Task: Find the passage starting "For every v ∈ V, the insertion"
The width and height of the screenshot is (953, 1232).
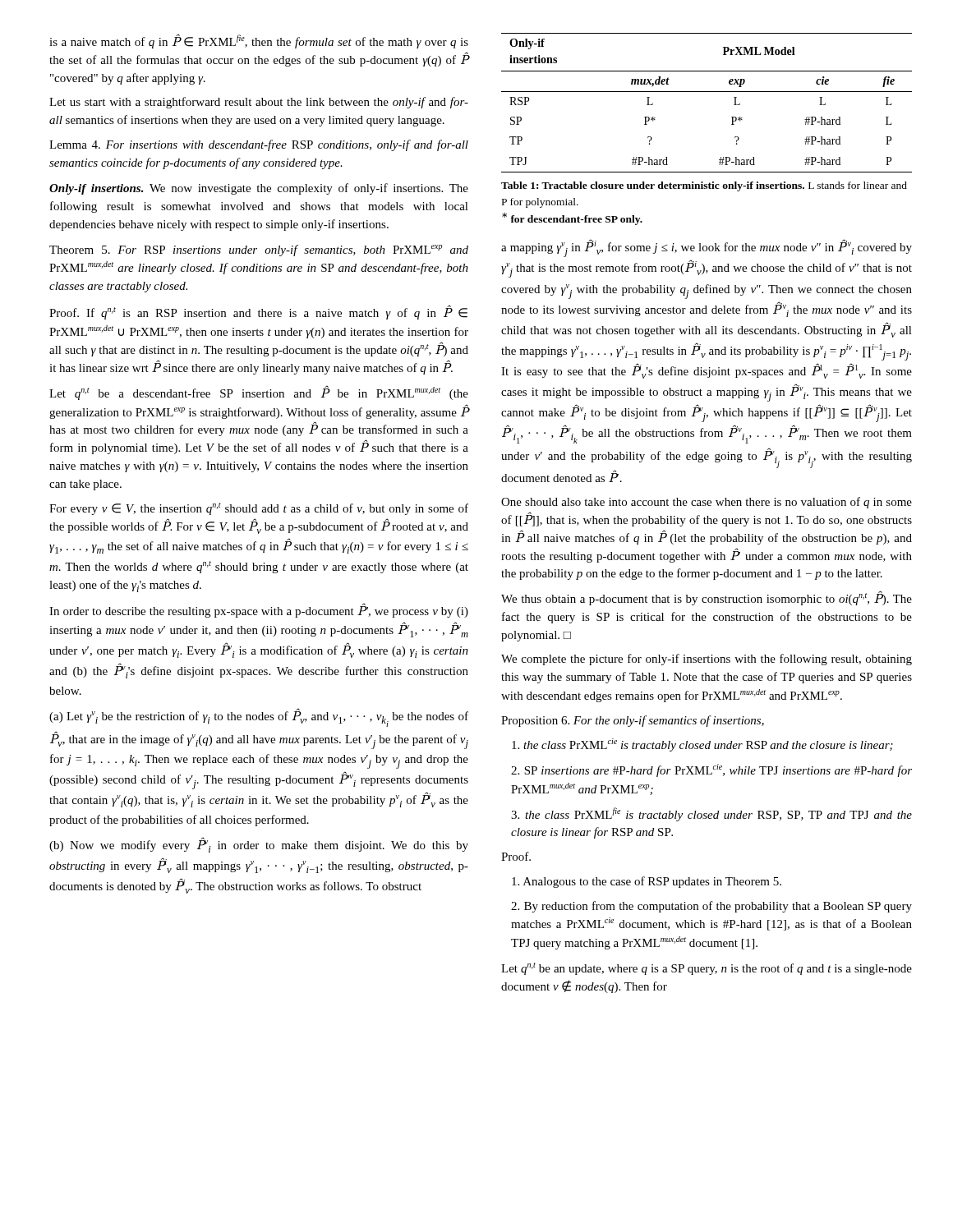Action: click(x=259, y=548)
